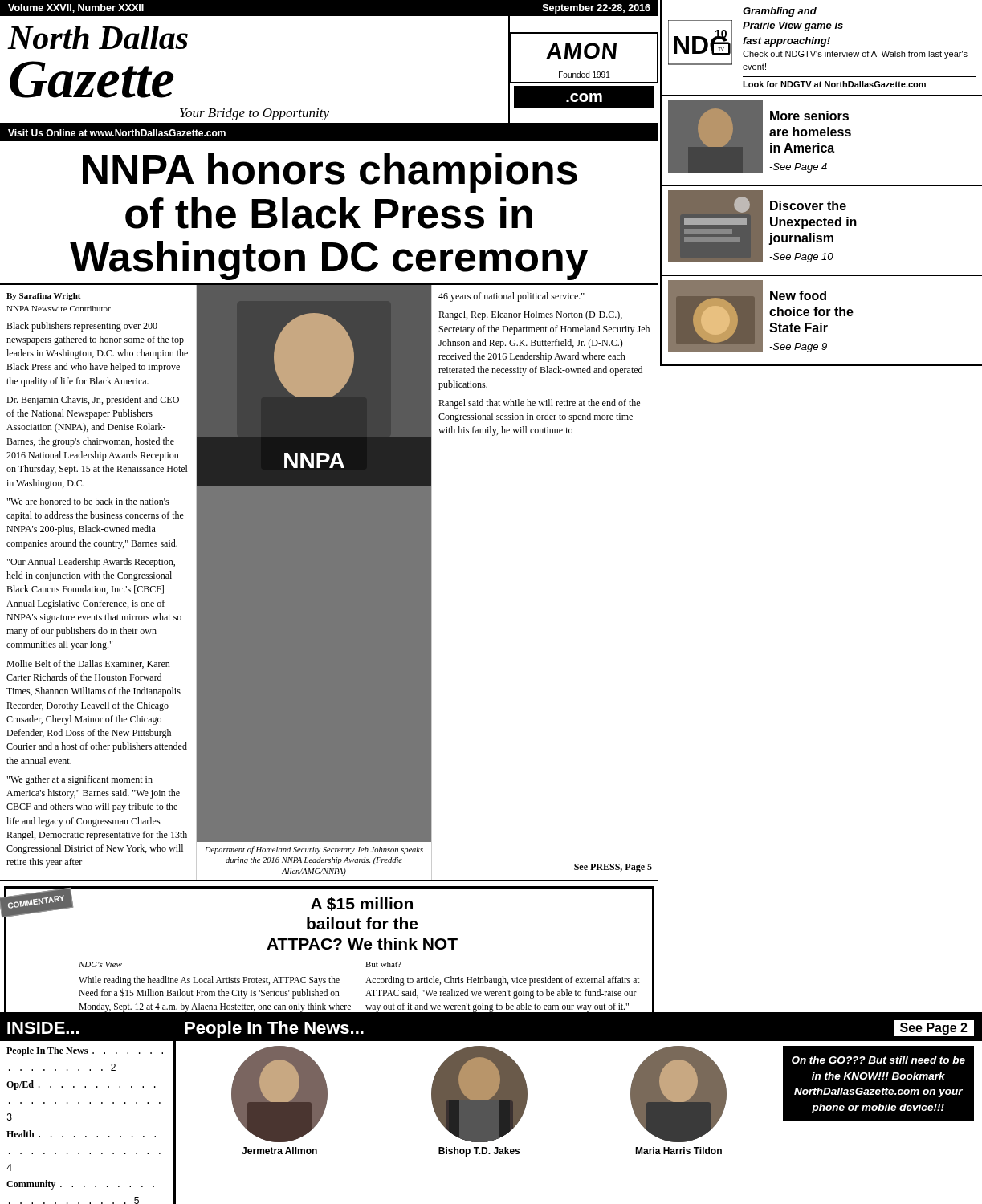
Task: Locate the logo
Action: pos(329,71)
